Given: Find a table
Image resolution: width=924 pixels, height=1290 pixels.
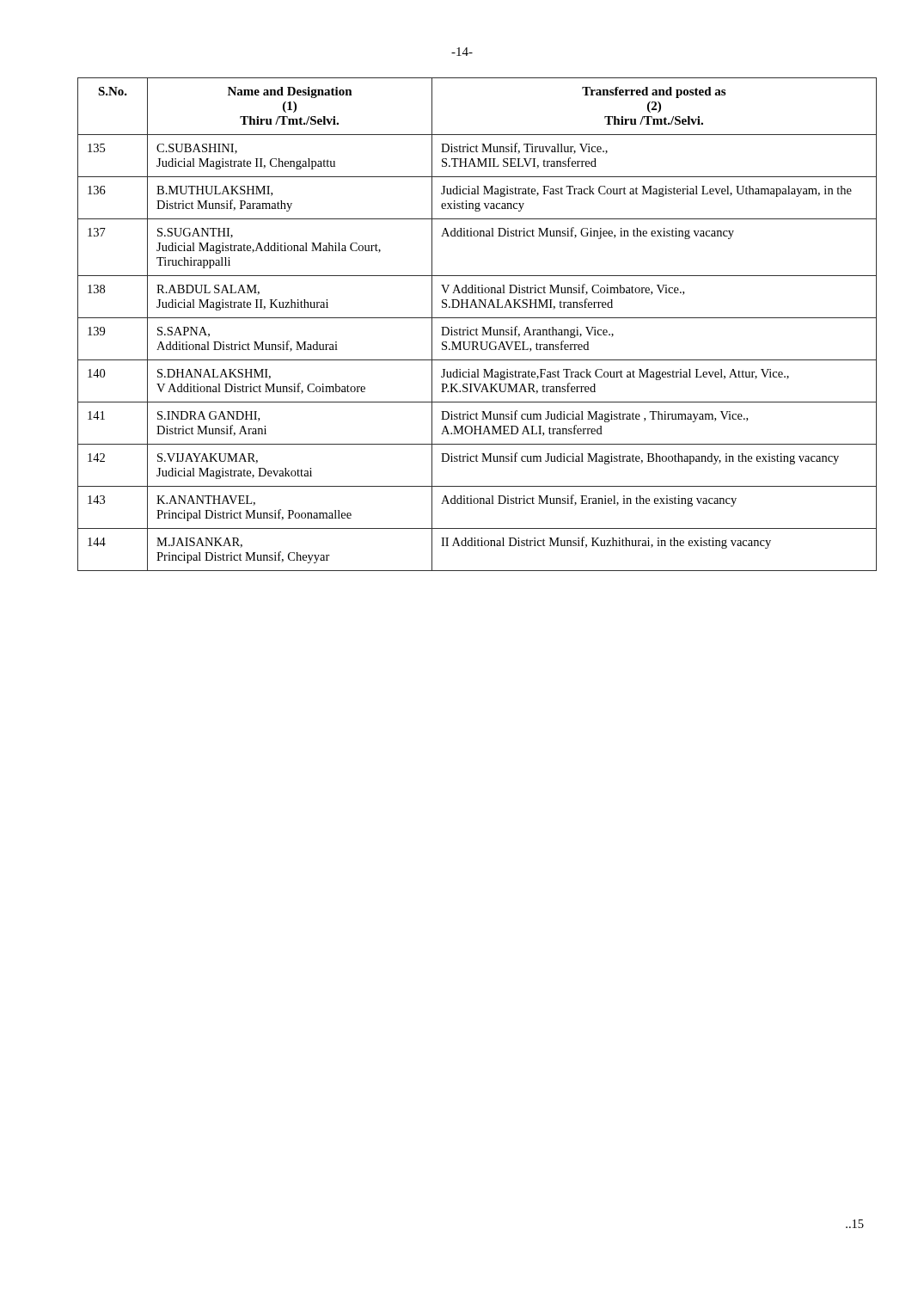Looking at the screenshot, I should coord(477,324).
